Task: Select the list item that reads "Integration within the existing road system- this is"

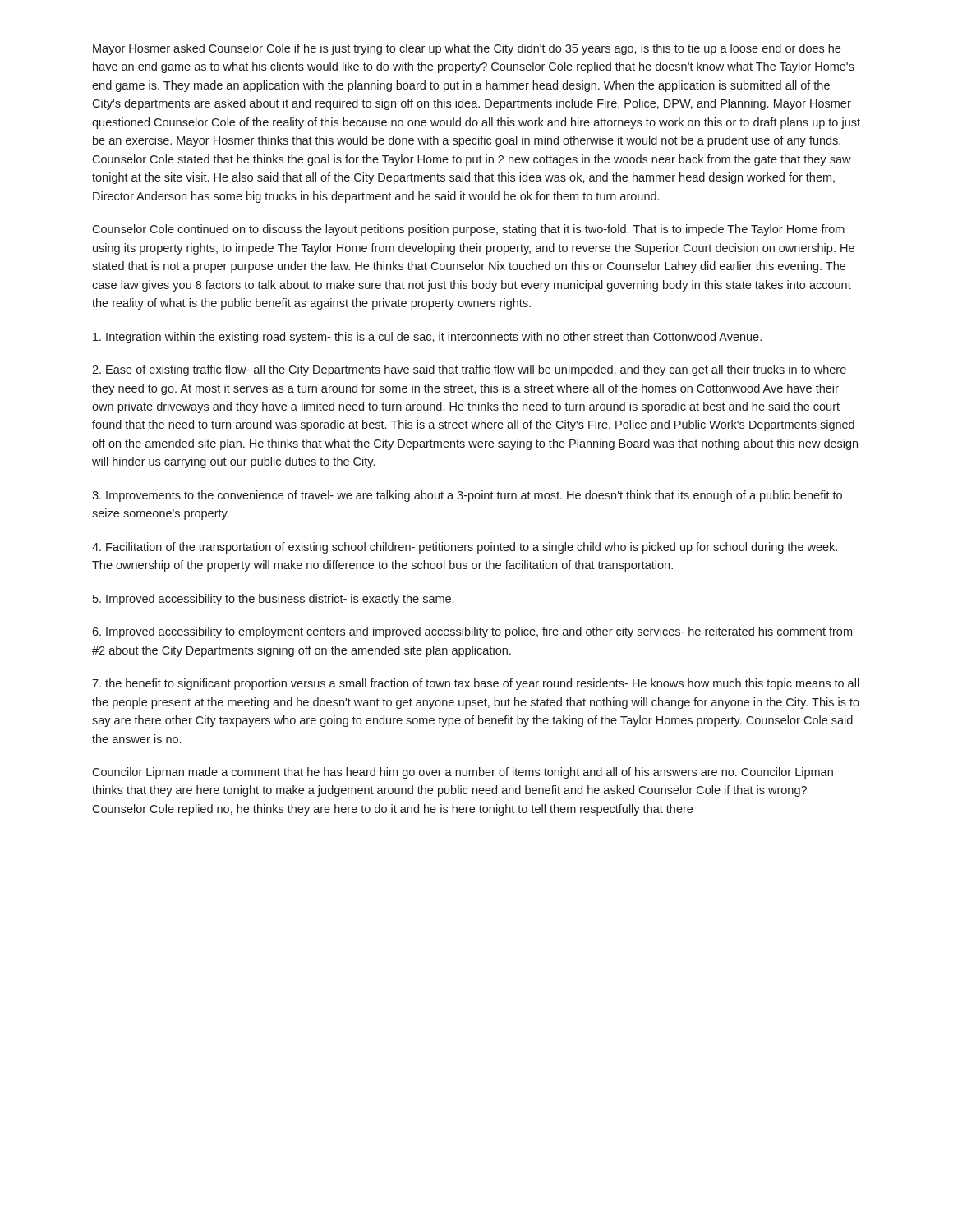Action: [x=427, y=336]
